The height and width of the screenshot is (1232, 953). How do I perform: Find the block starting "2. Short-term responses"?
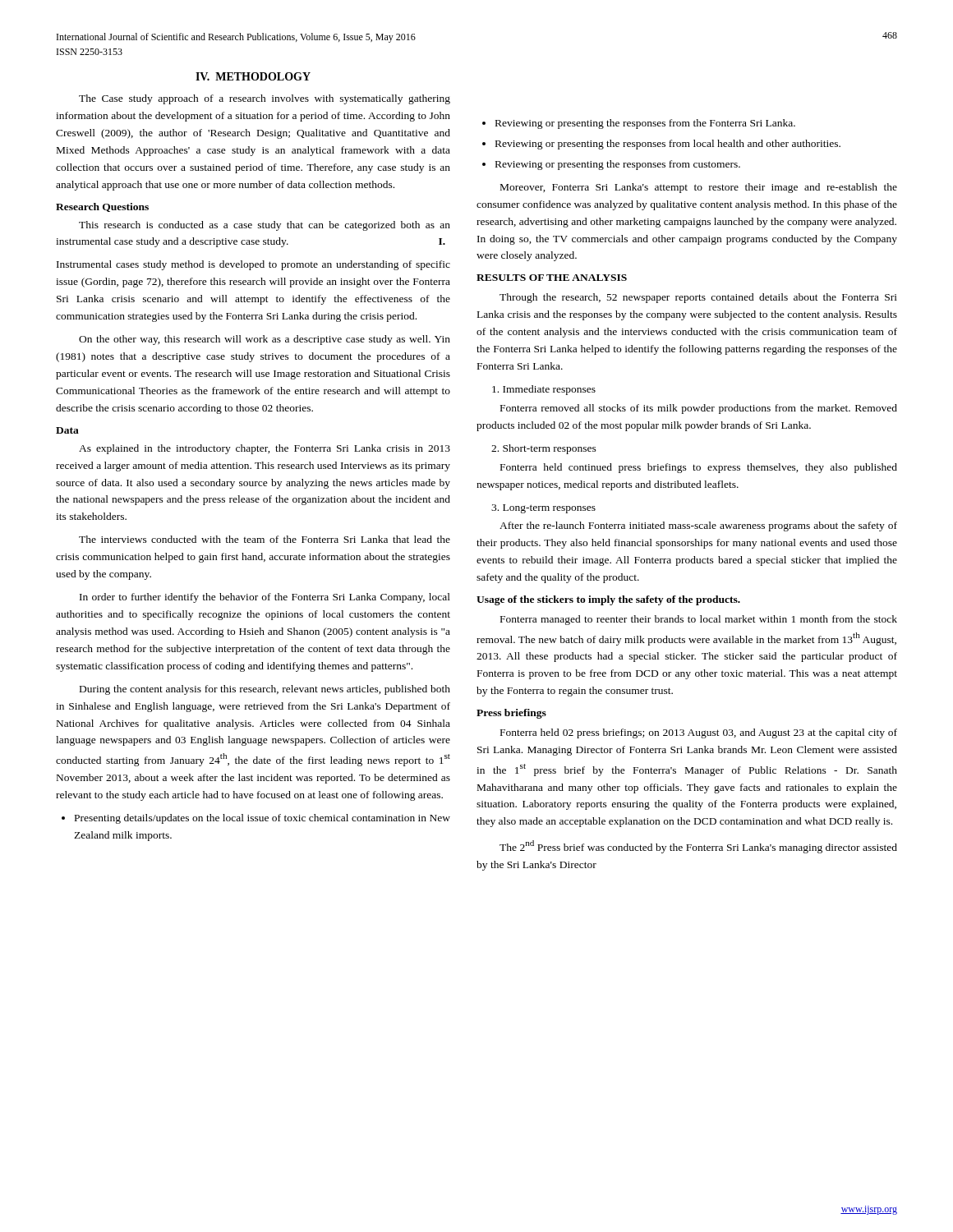(544, 449)
